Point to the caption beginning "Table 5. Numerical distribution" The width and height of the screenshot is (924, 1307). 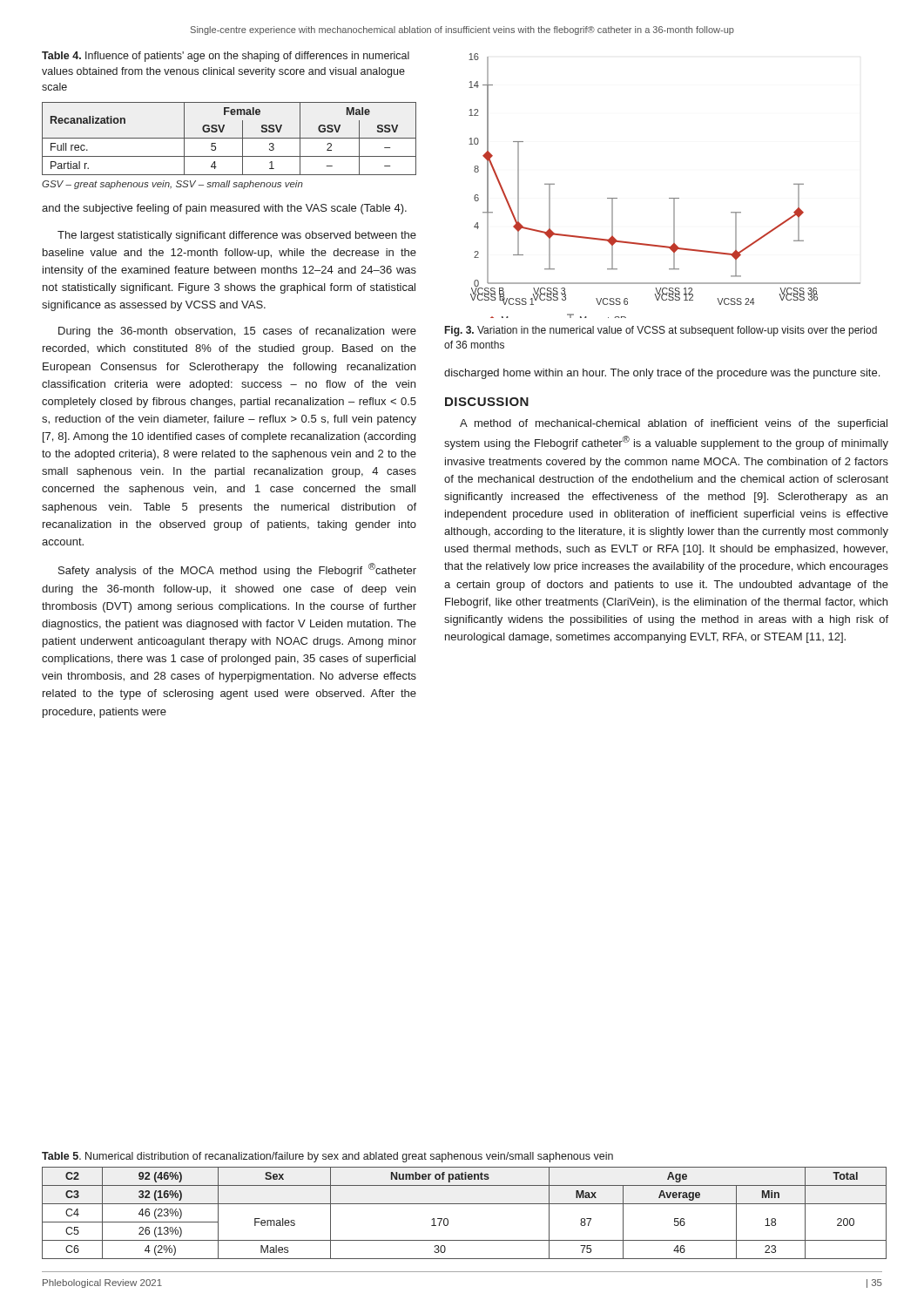pos(328,1156)
